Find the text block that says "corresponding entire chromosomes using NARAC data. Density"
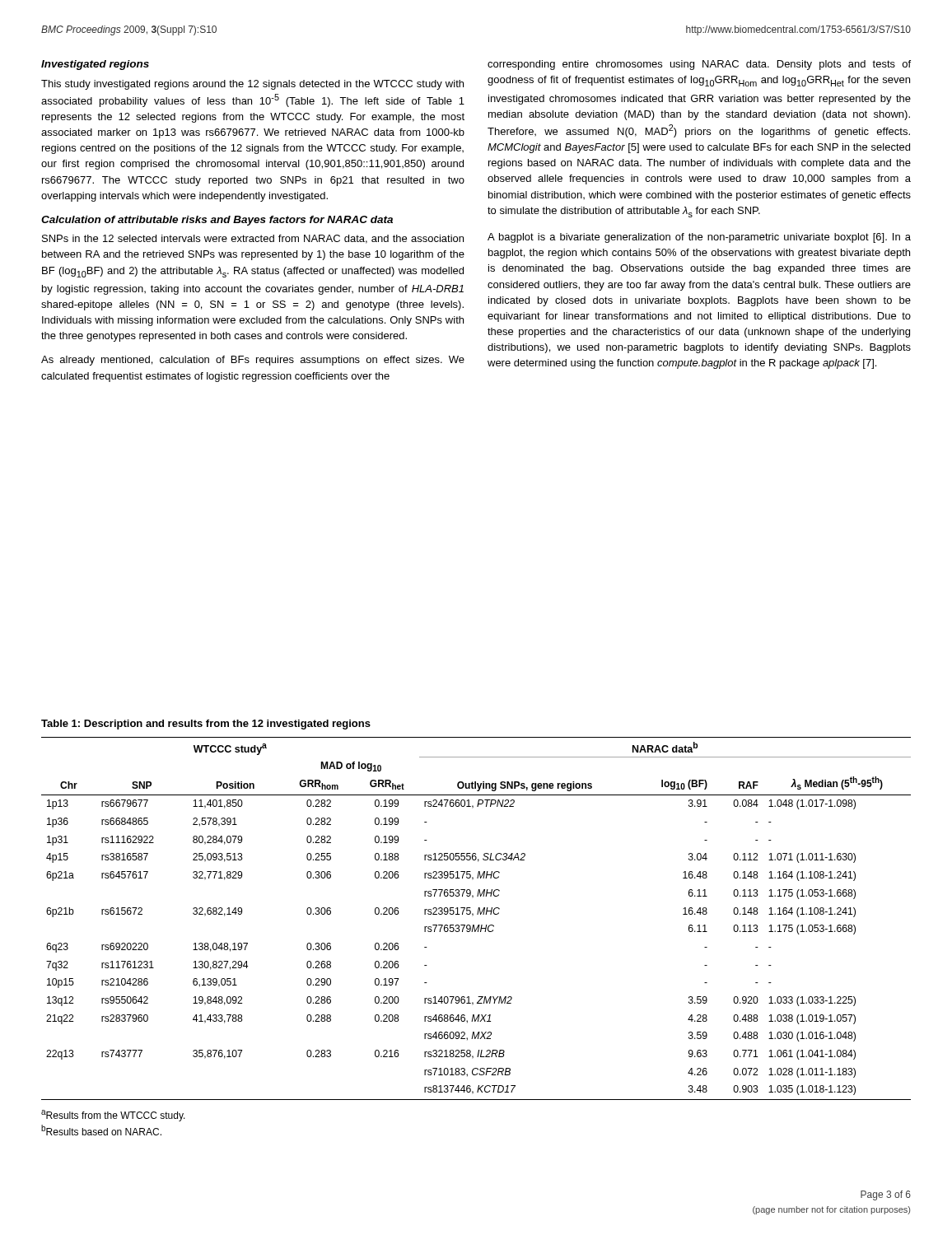Screen dimensions: 1235x952 (x=699, y=138)
